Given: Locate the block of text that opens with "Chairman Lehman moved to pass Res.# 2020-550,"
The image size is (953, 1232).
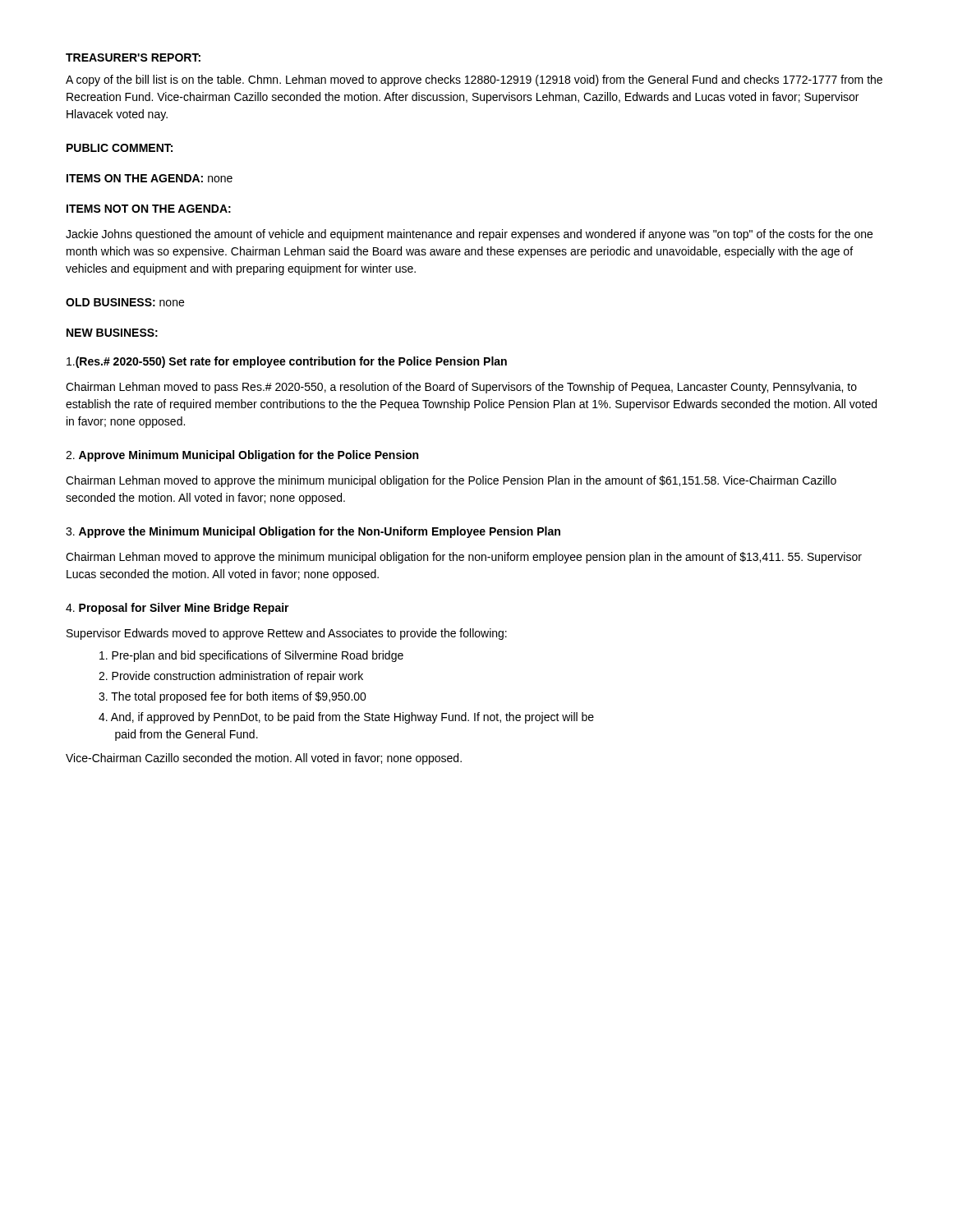Looking at the screenshot, I should [476, 404].
